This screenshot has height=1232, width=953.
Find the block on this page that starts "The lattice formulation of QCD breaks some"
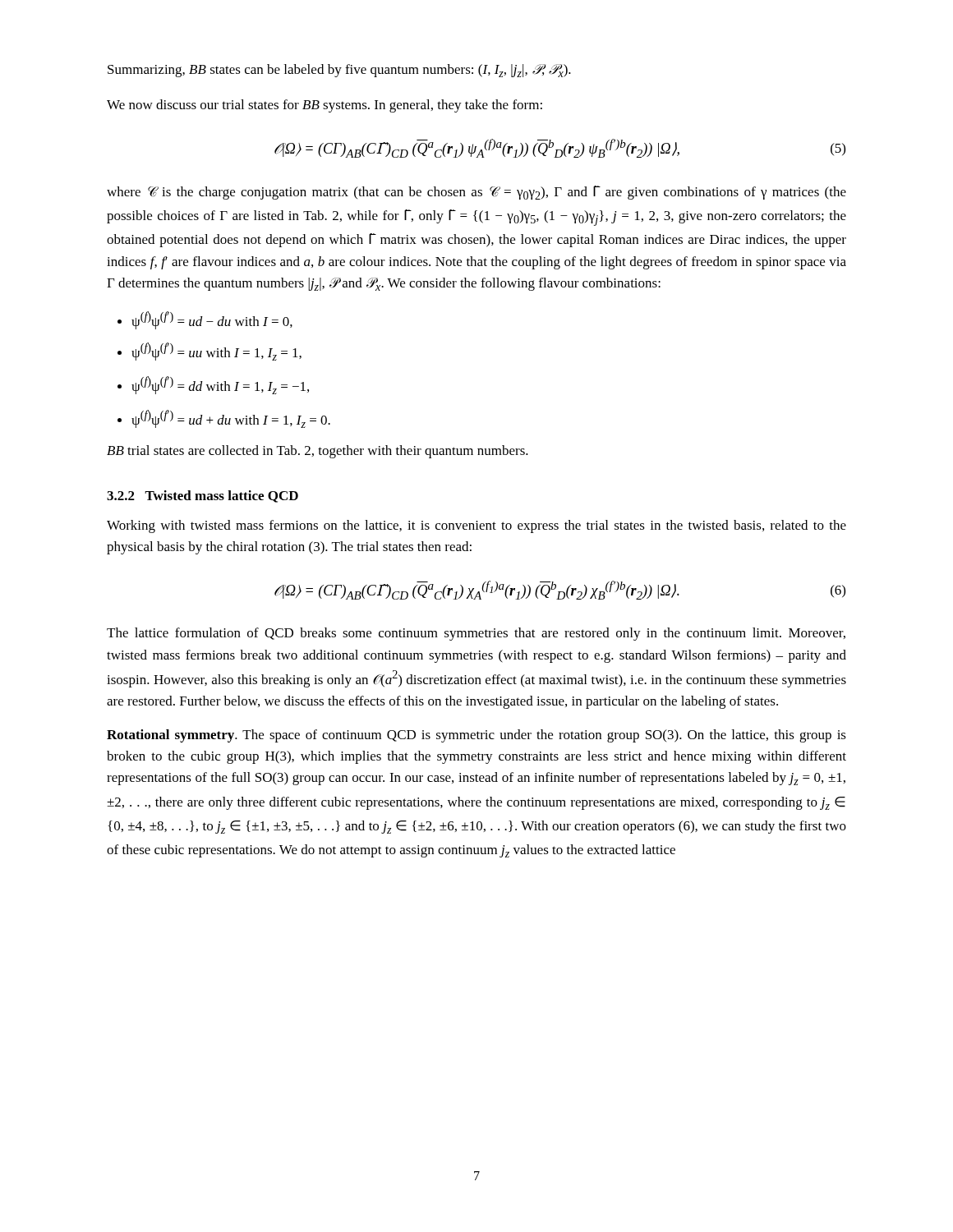(476, 743)
